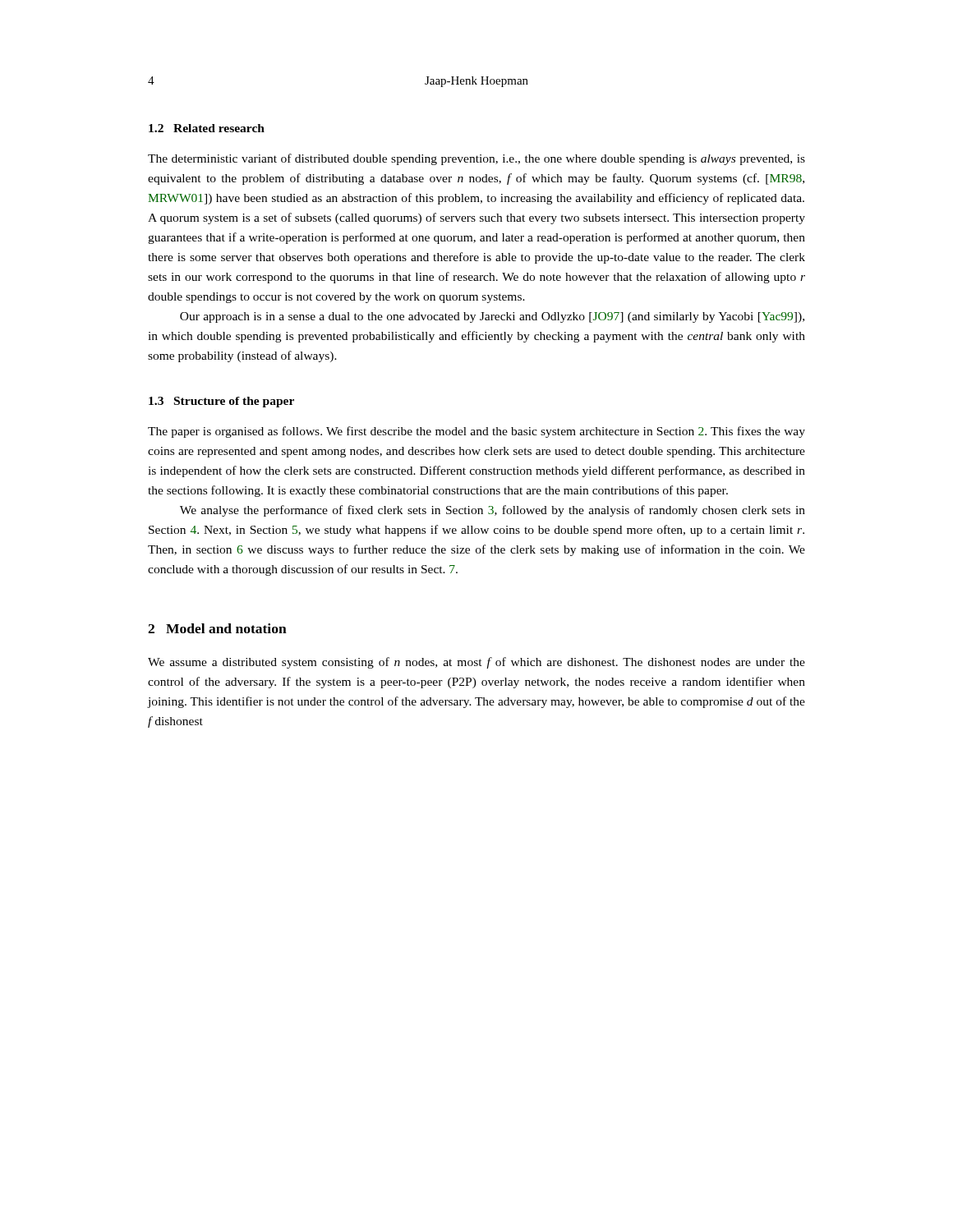This screenshot has width=953, height=1232.
Task: Click on the block starting "2 Model and notation"
Action: click(x=217, y=629)
